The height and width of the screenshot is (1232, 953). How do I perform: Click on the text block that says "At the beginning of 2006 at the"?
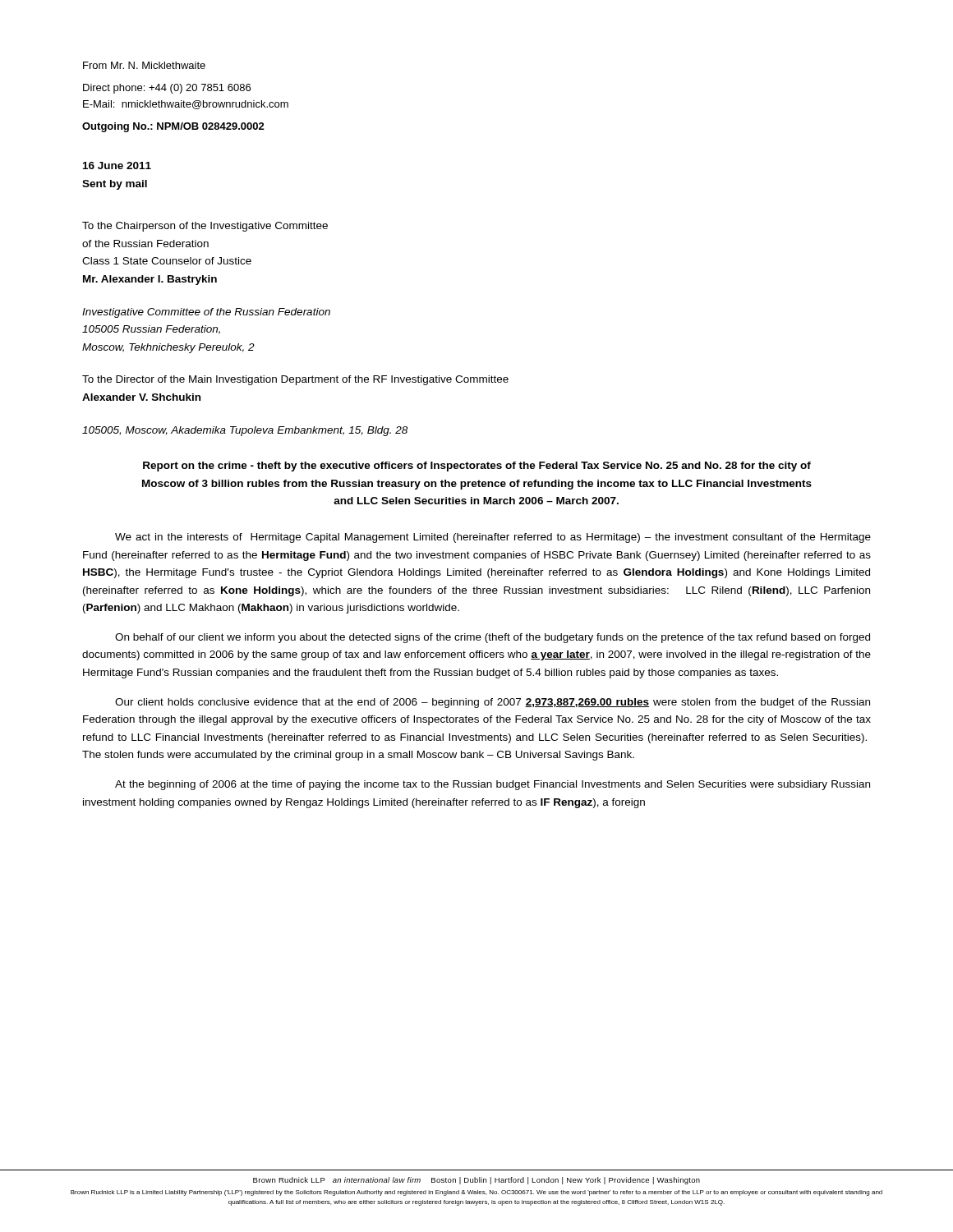(476, 793)
